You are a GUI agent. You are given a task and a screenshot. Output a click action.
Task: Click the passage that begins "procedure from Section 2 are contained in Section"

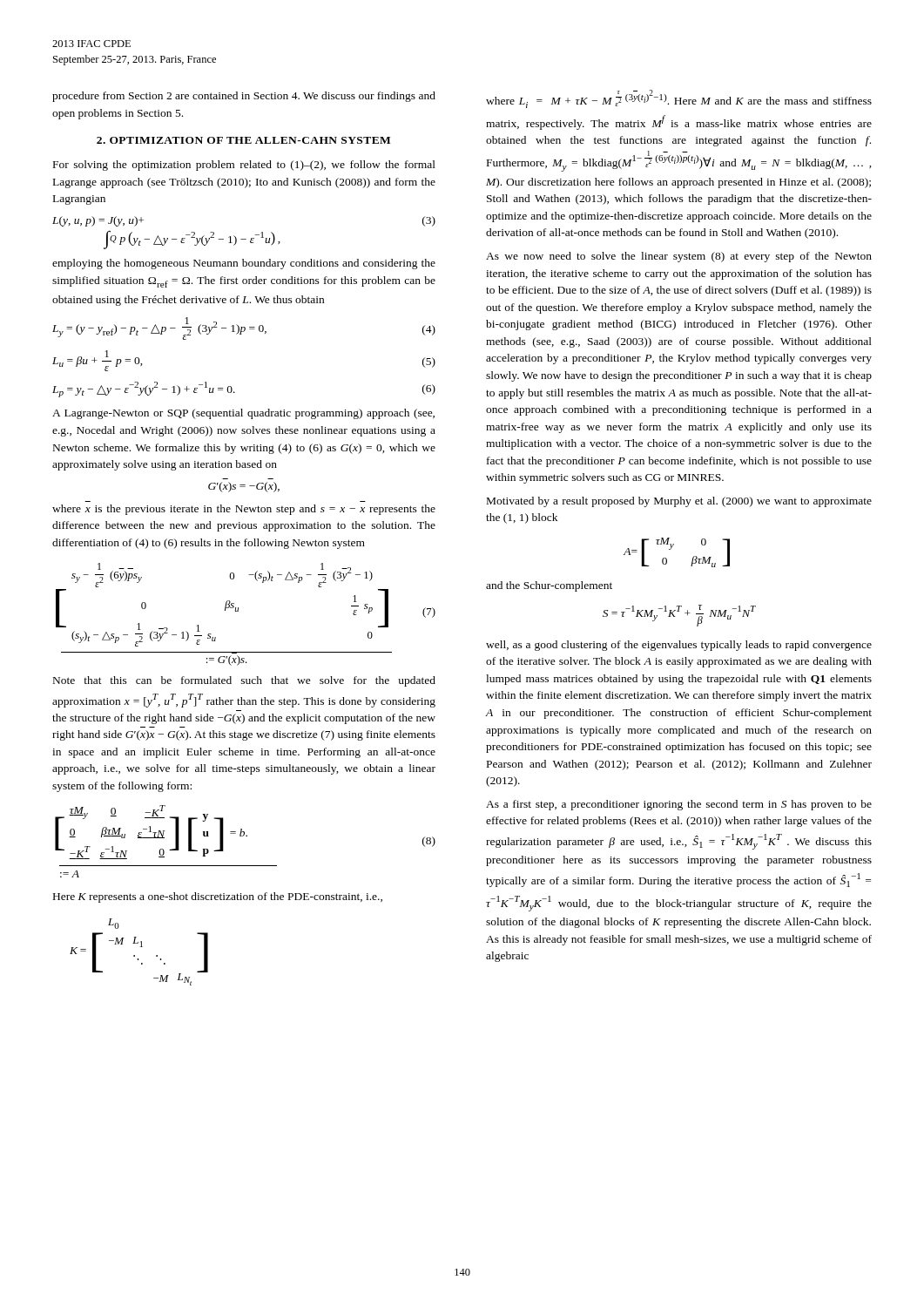[x=244, y=104]
